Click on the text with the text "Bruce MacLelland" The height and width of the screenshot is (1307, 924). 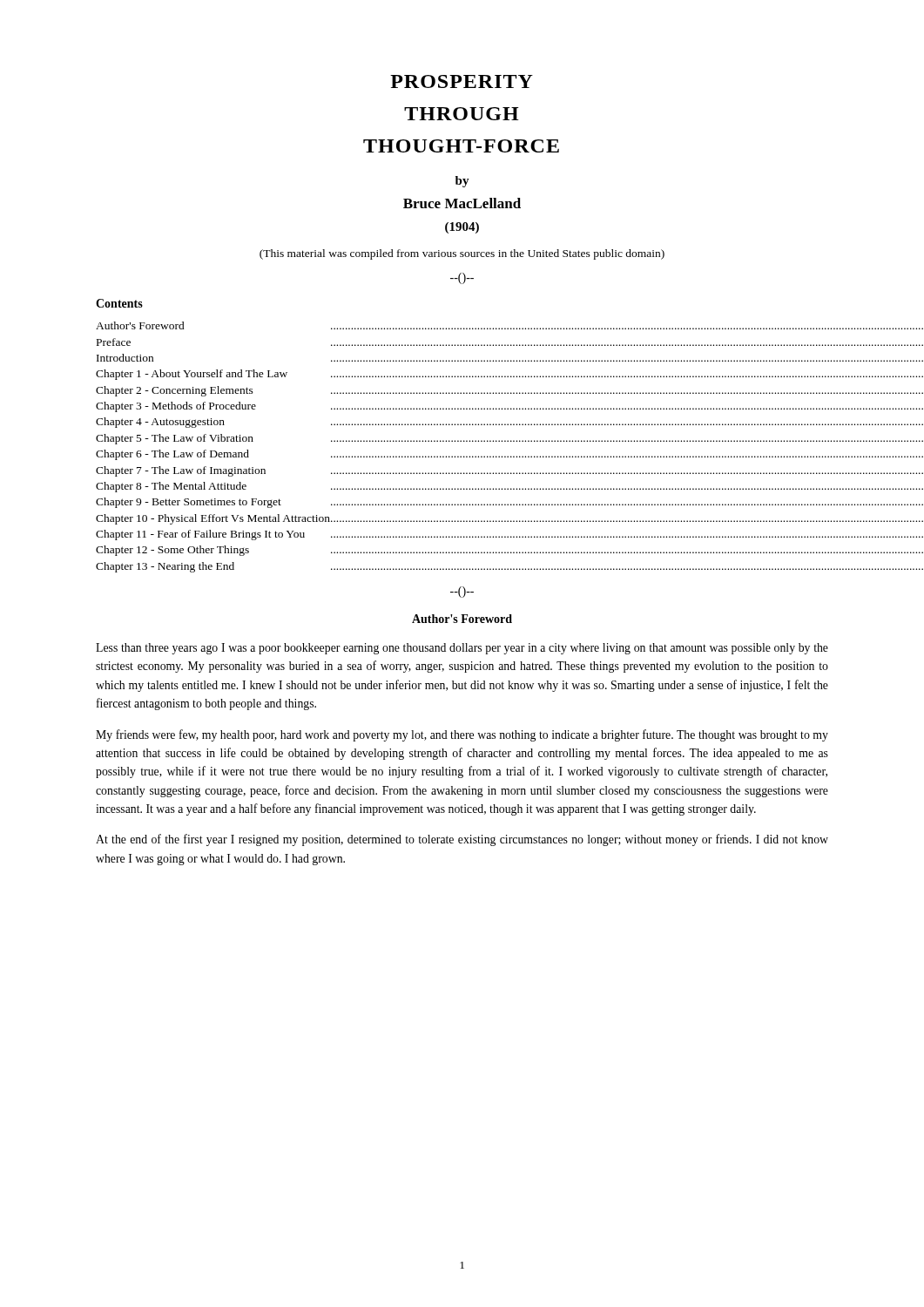(x=462, y=204)
